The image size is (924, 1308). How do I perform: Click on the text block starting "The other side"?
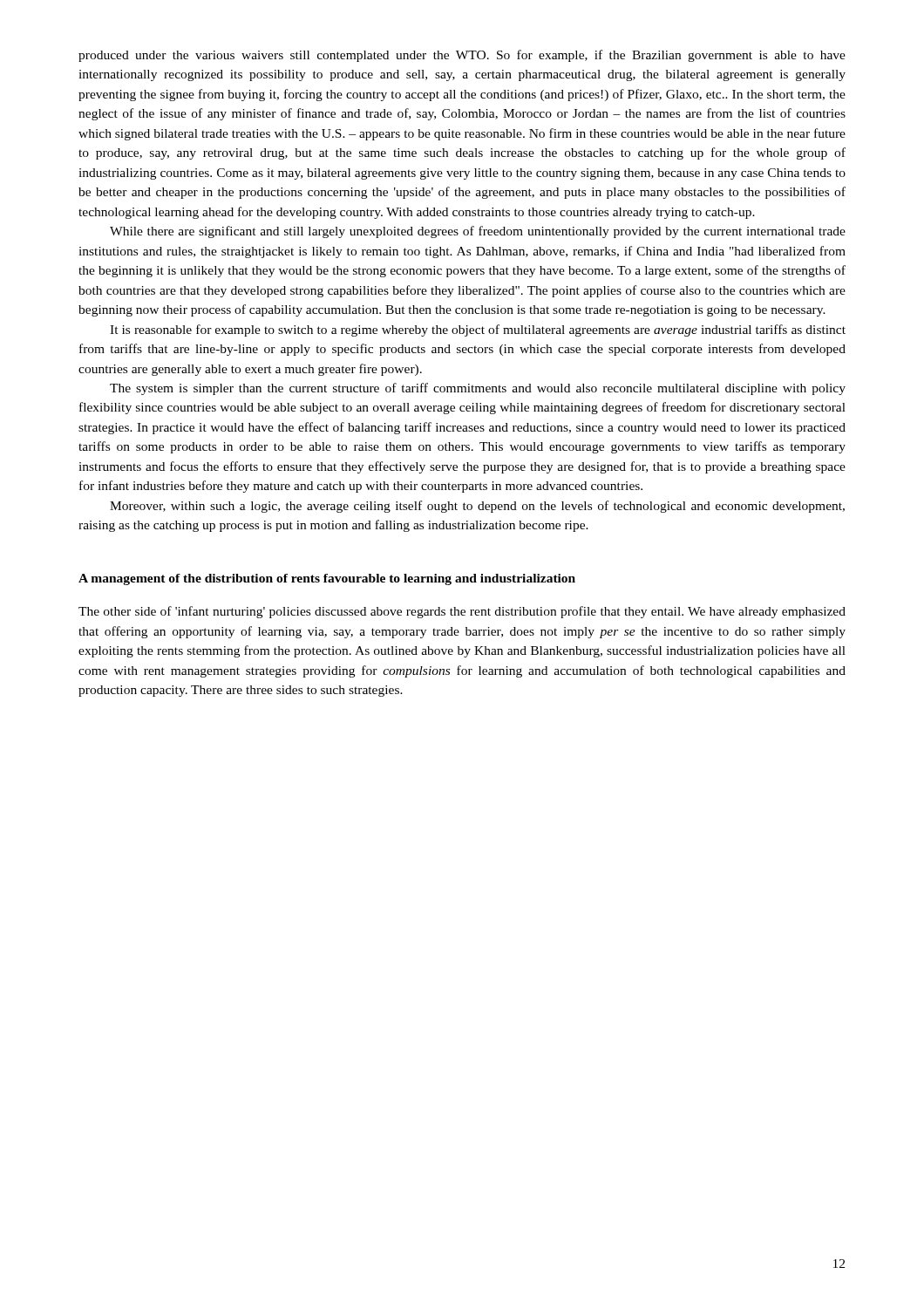(462, 651)
